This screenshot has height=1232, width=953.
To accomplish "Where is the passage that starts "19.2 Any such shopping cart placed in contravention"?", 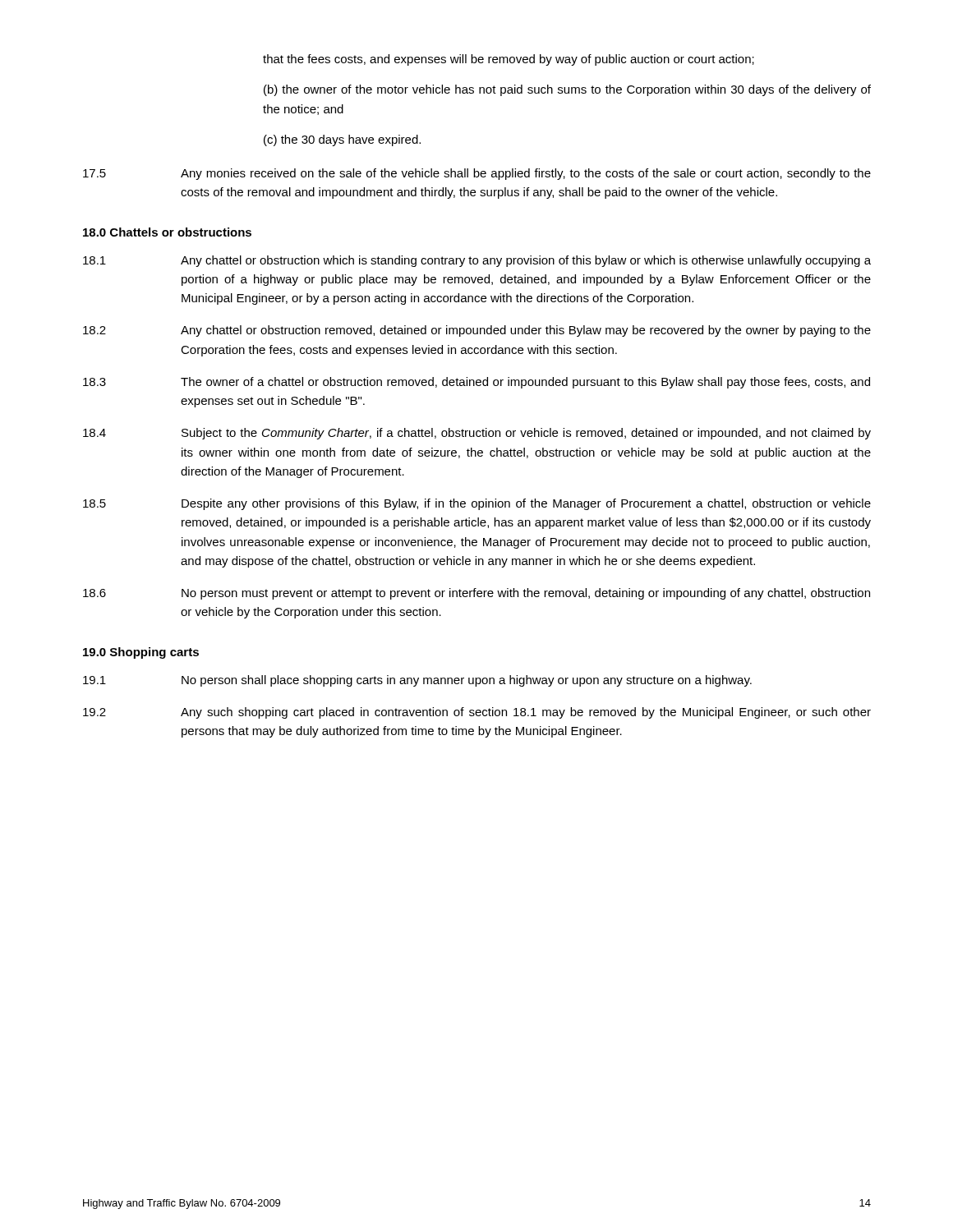I will point(476,721).
